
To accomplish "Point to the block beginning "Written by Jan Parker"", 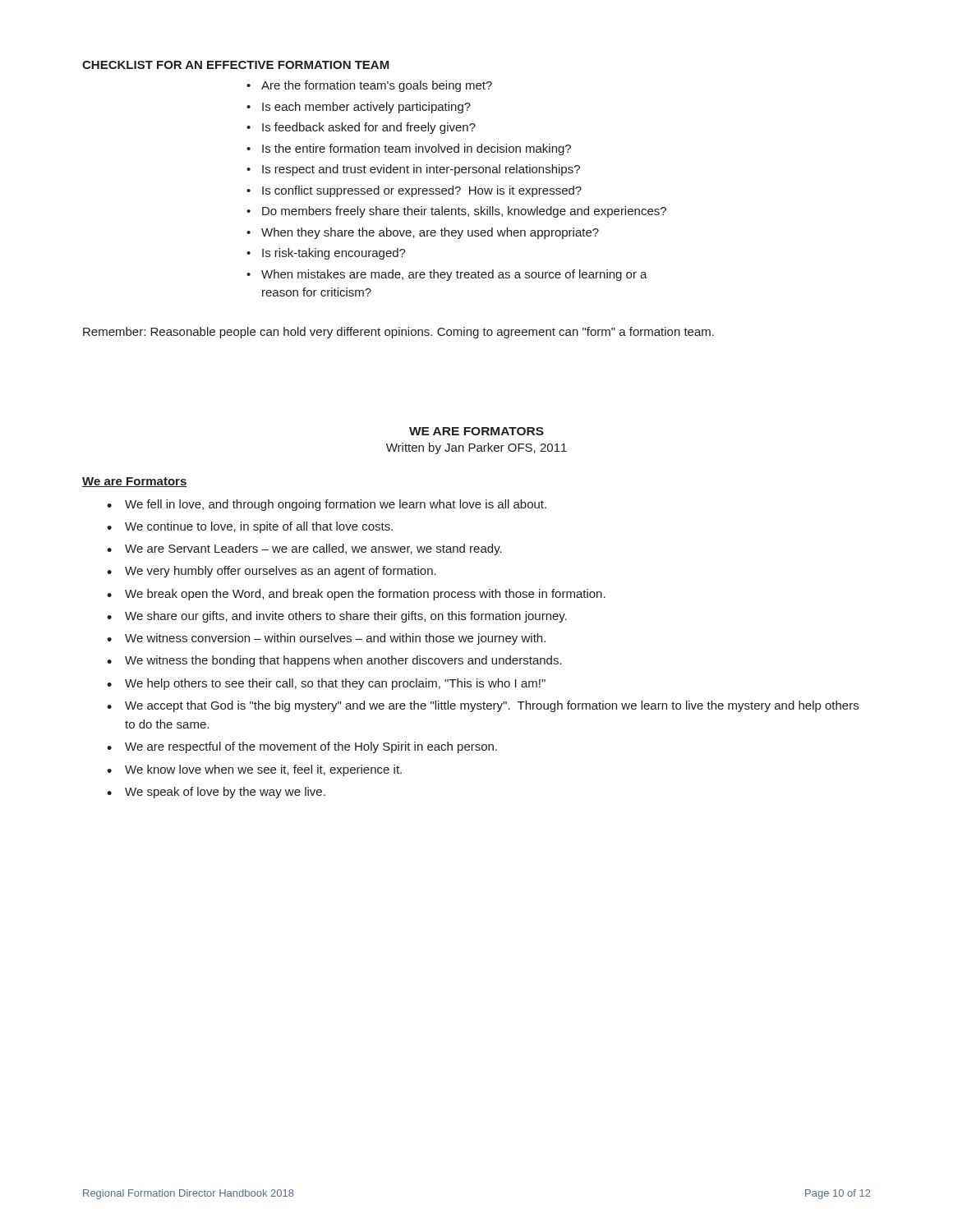I will 476,447.
